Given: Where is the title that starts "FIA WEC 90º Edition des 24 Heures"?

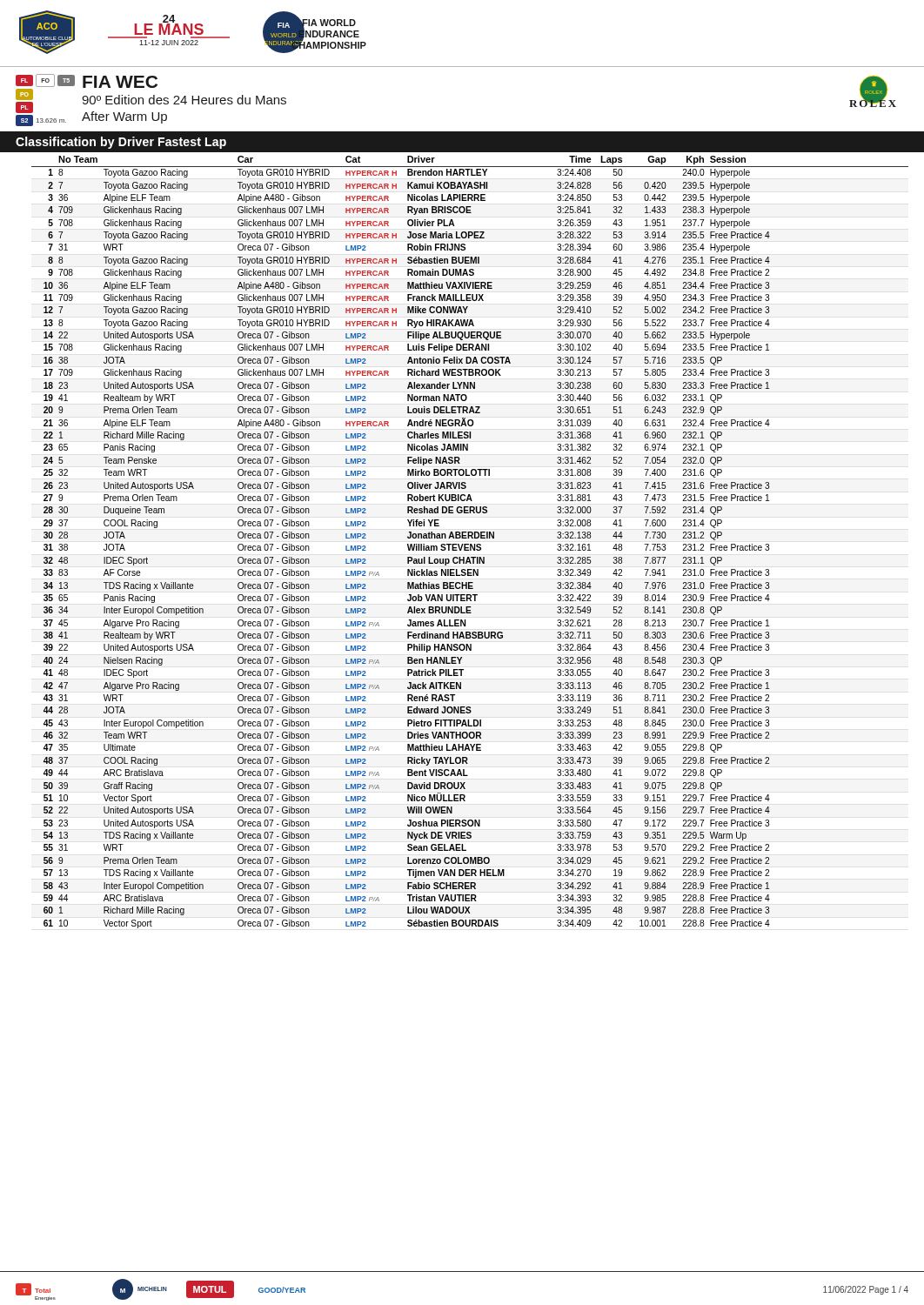Looking at the screenshot, I should [x=184, y=97].
